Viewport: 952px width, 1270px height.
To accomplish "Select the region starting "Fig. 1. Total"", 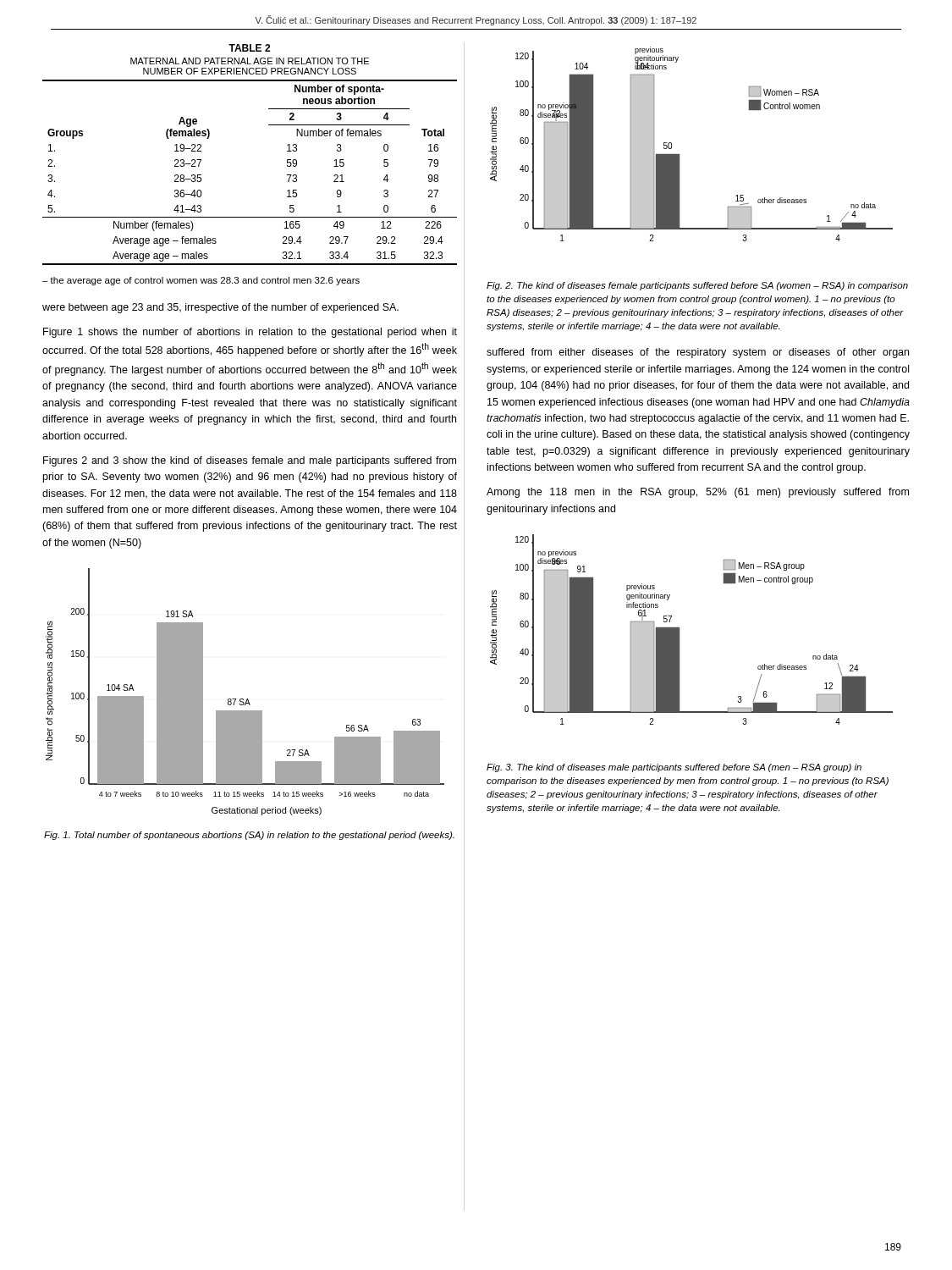I will pos(250,835).
